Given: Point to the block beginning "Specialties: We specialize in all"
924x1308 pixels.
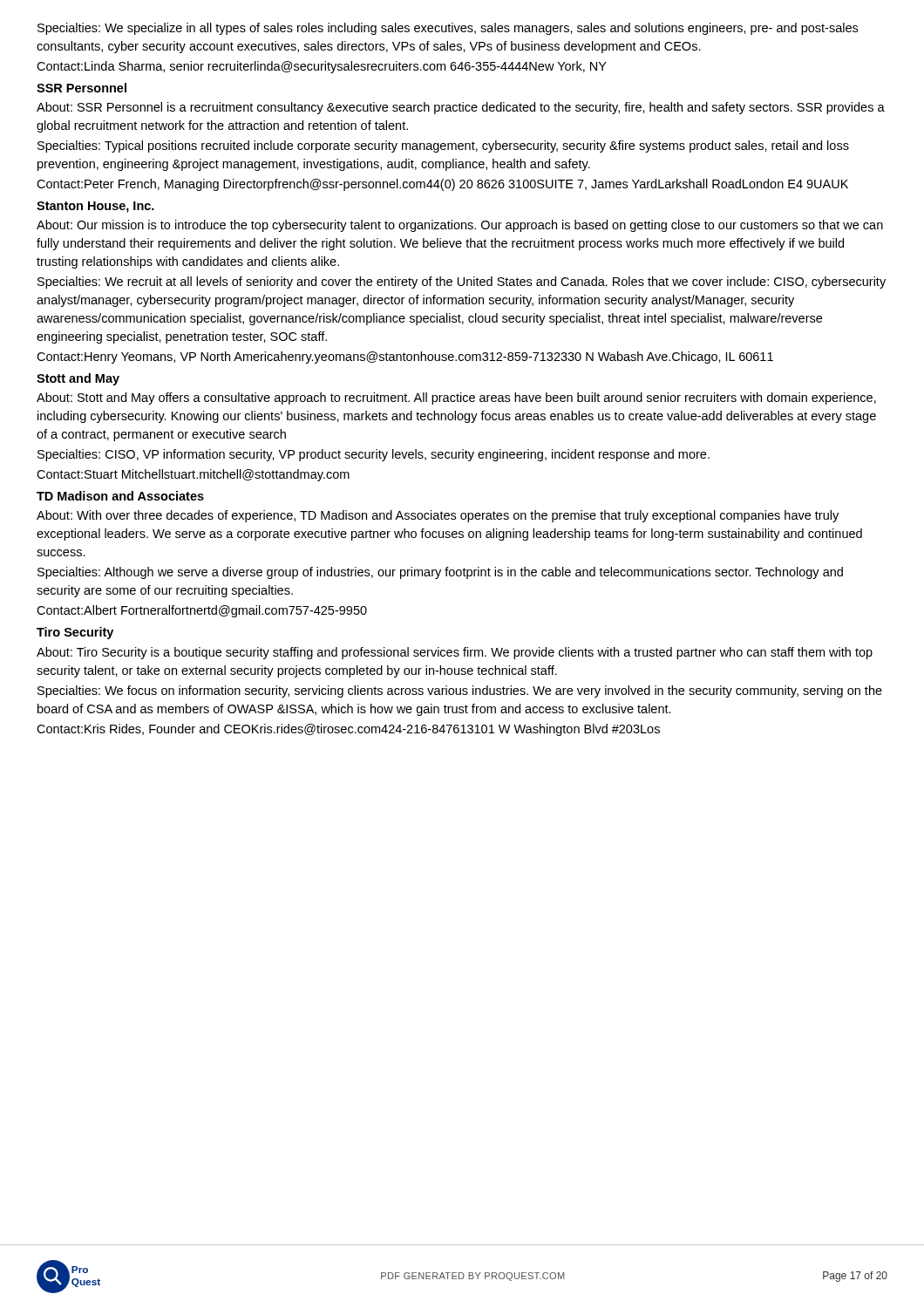Looking at the screenshot, I should [462, 38].
